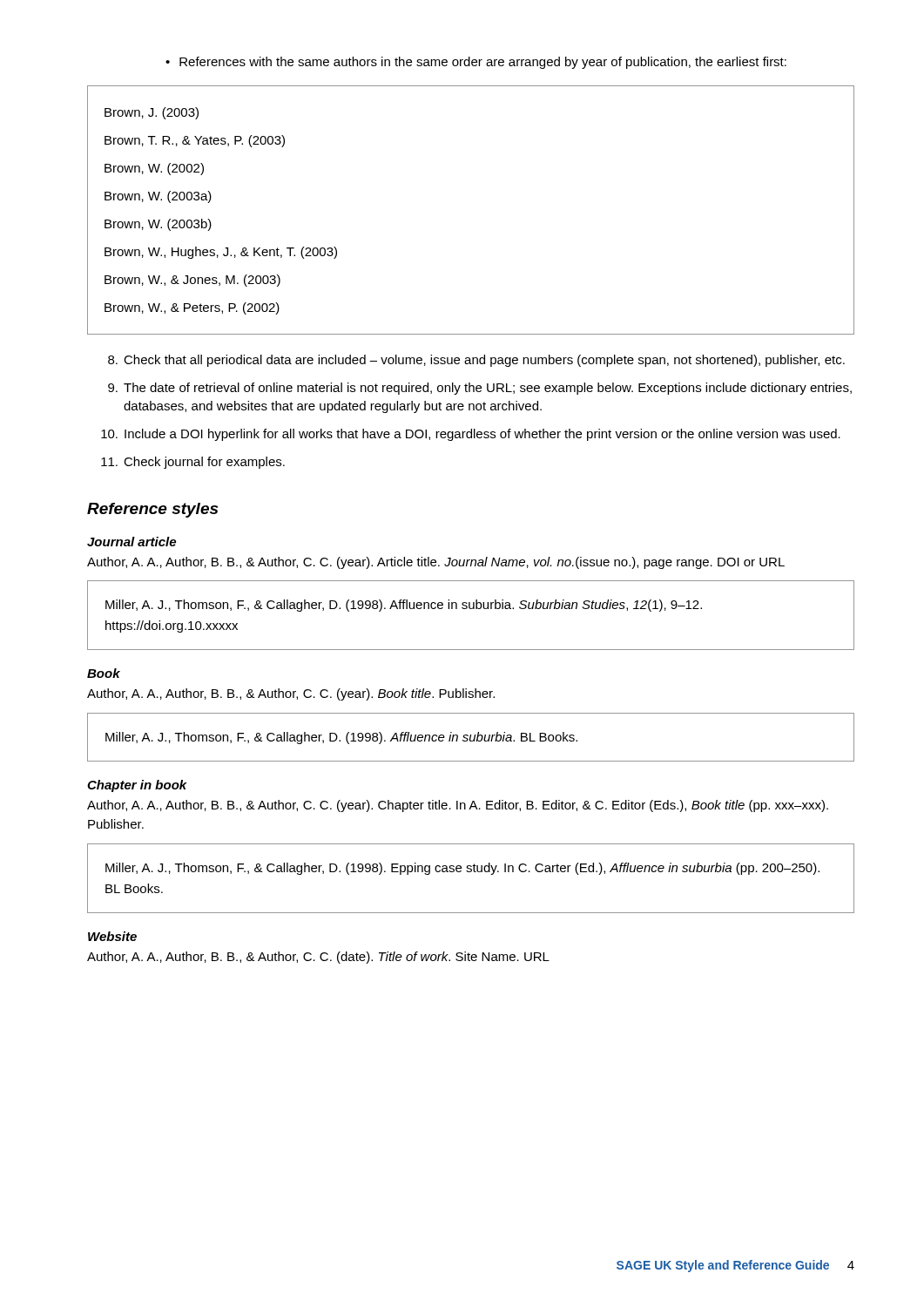Locate the list item that says "8. Check that"
This screenshot has height=1307, width=924.
[466, 359]
